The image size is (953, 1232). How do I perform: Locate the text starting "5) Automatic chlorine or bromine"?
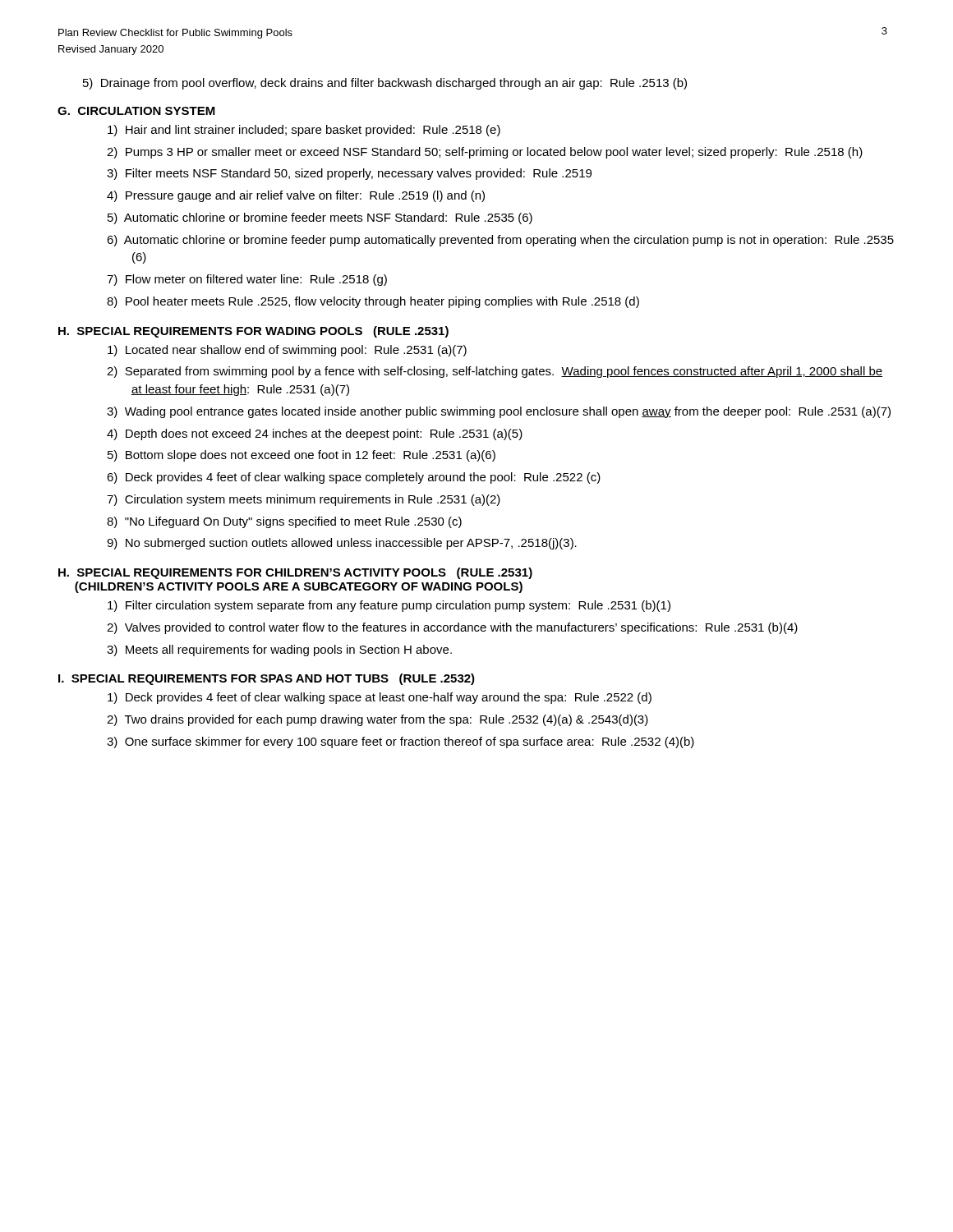click(x=332, y=217)
